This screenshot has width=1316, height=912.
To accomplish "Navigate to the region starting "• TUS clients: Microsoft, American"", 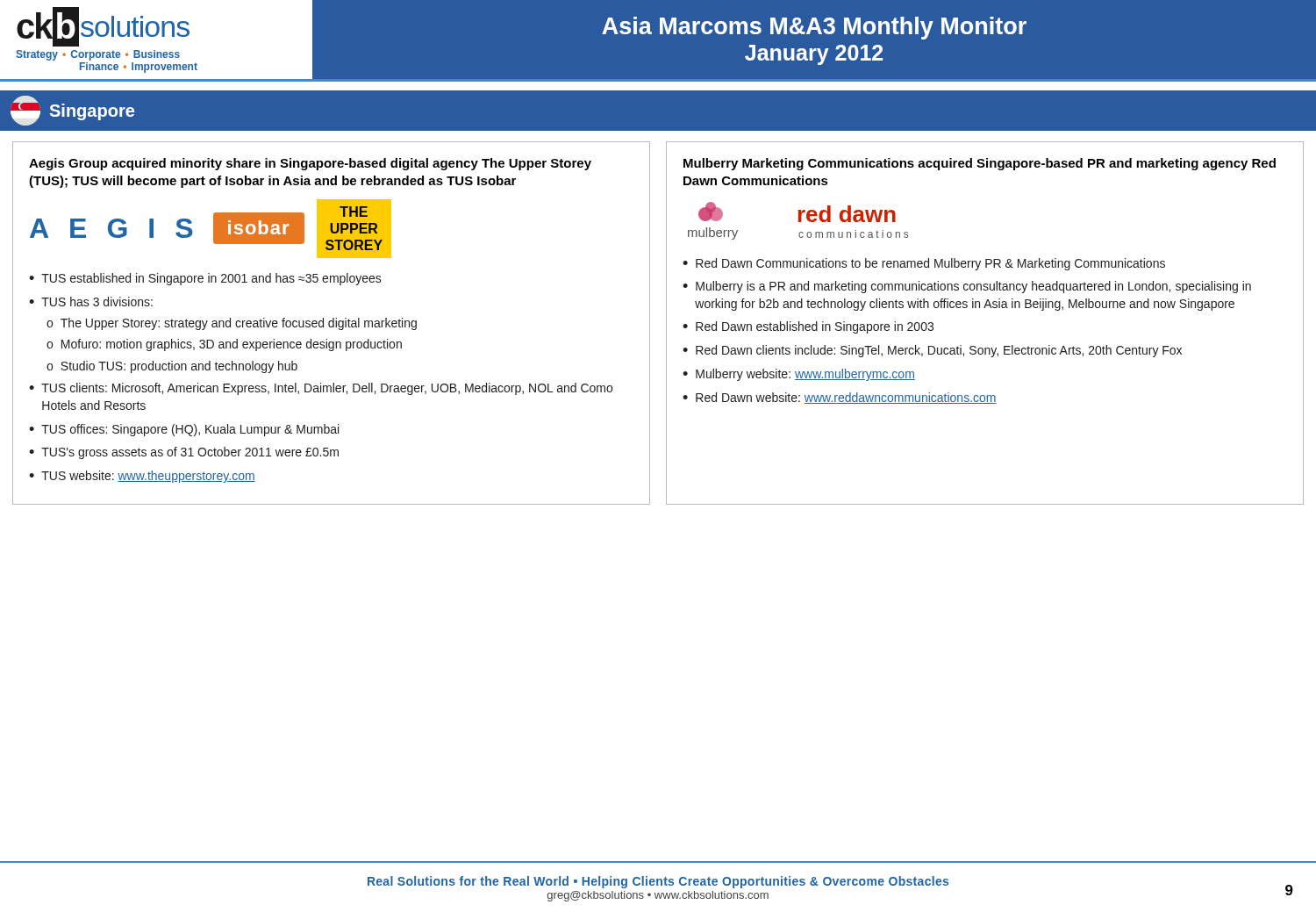I will coord(331,398).
